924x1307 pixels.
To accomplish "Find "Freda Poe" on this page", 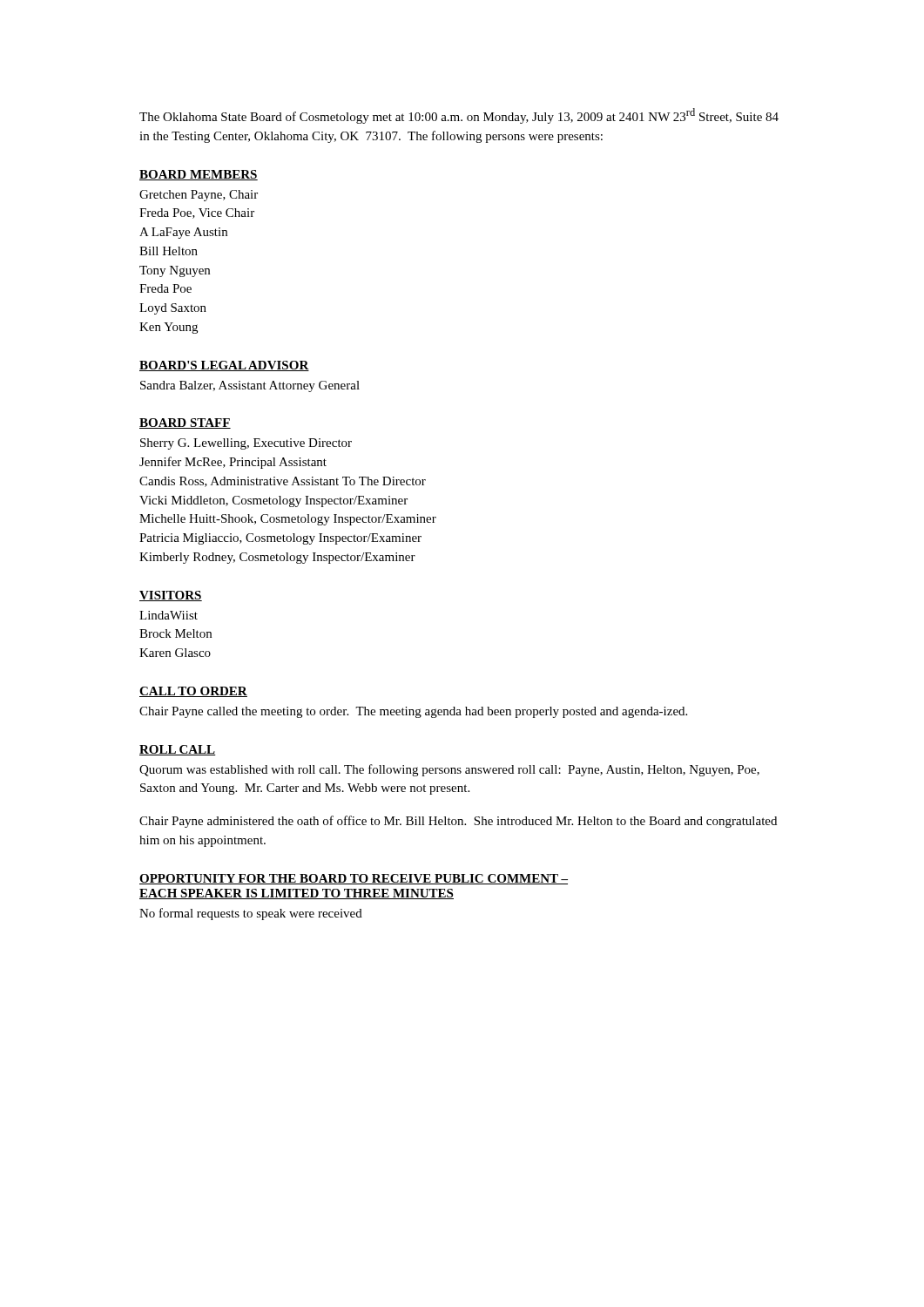I will point(166,289).
